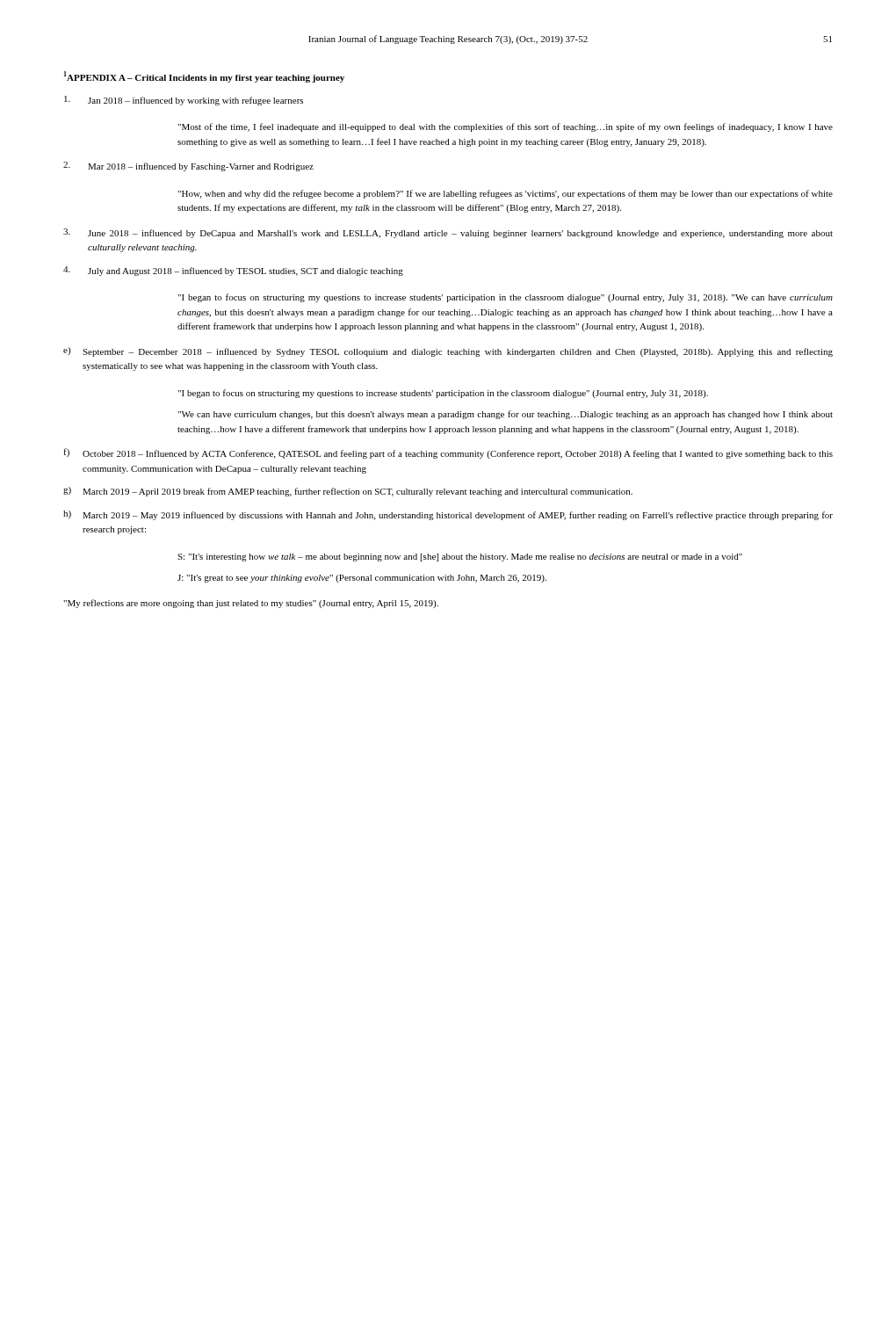Click the passage that begins "f) October 2018 – Influenced"
The image size is (896, 1318).
pos(448,461)
